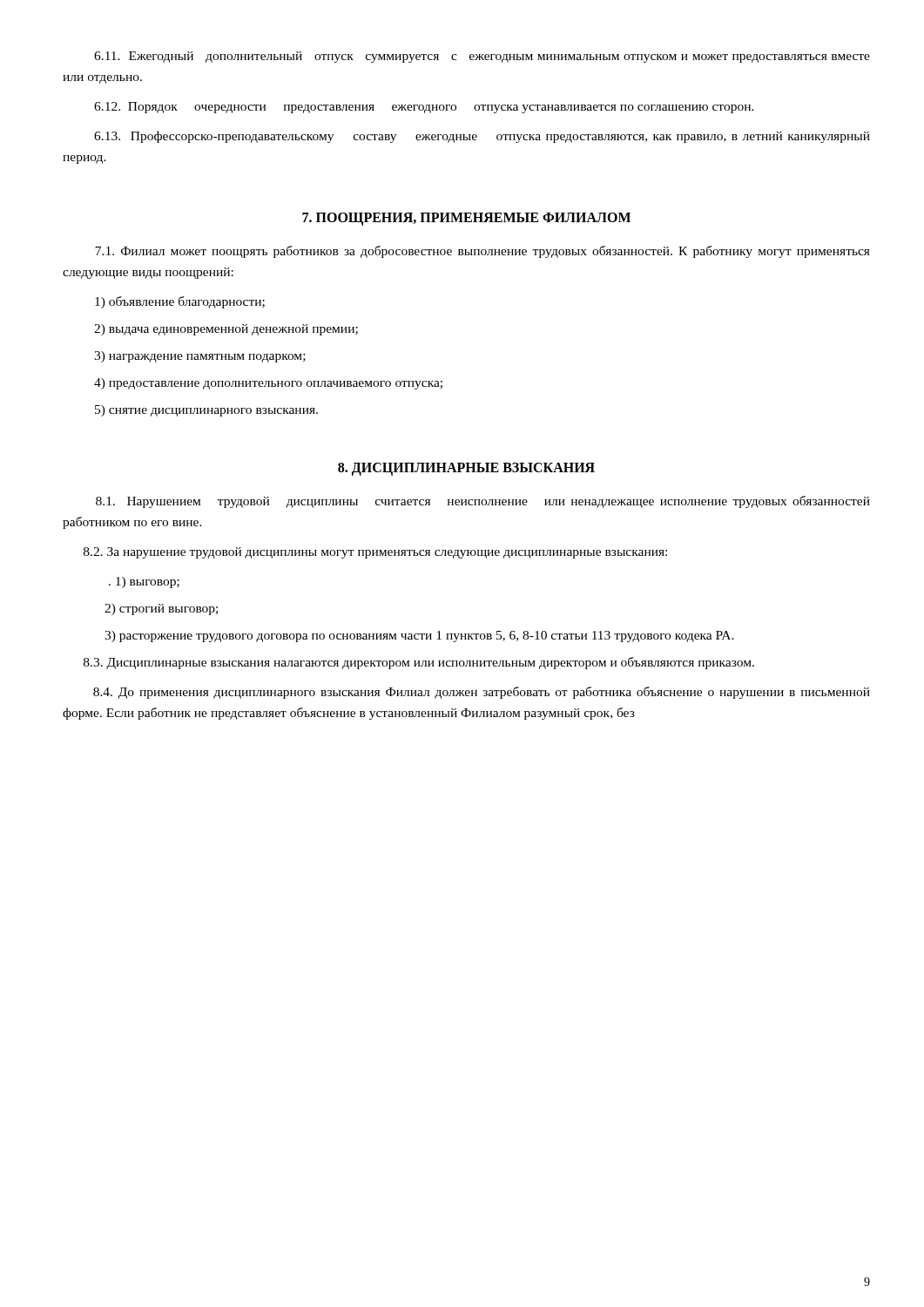Click the passage that begins "4. До применения дисциплинарного взыскания Филиал должен затребовать"
This screenshot has height=1307, width=924.
coord(466,702)
